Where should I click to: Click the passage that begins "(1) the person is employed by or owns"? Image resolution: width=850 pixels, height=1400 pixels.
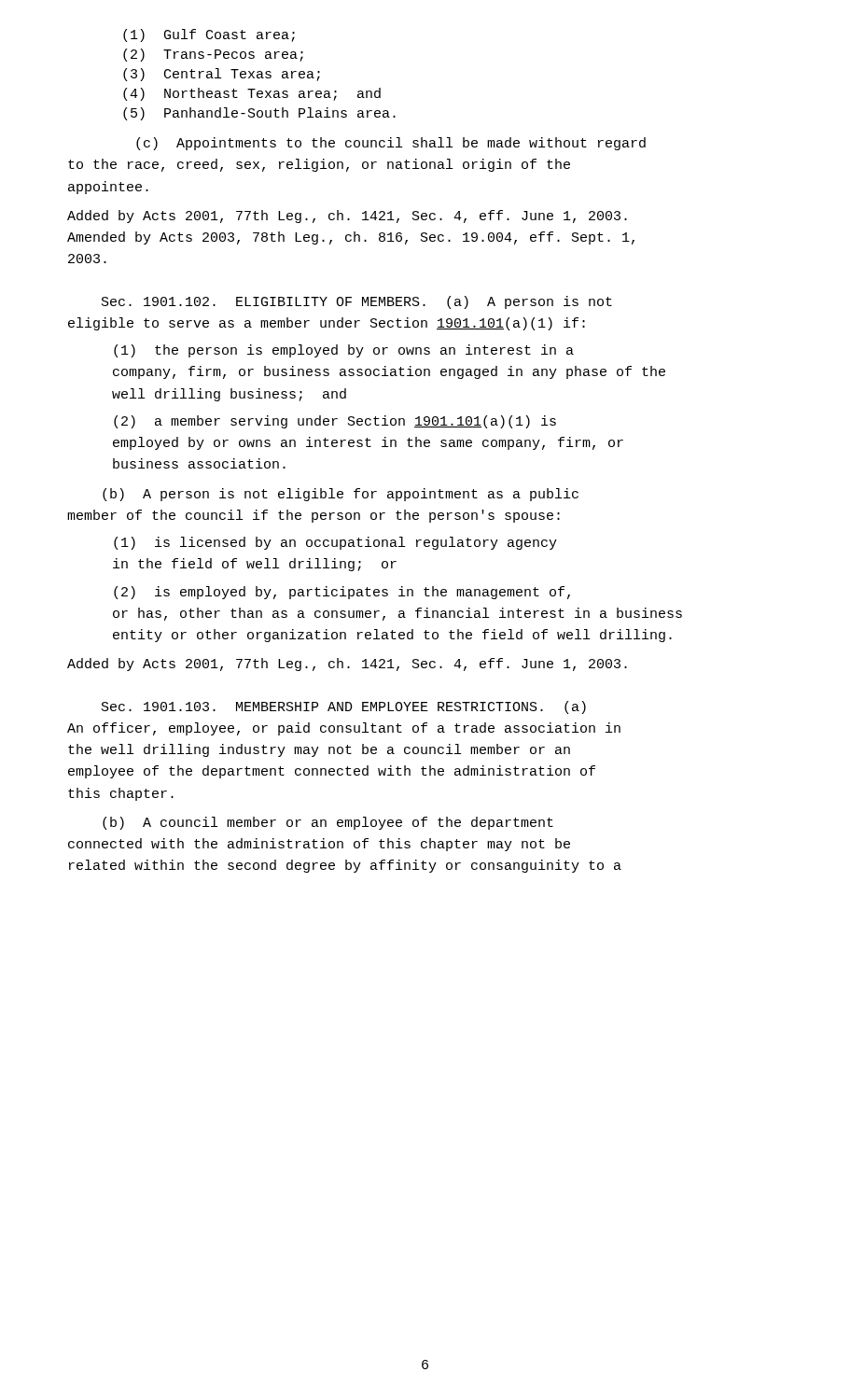389,373
